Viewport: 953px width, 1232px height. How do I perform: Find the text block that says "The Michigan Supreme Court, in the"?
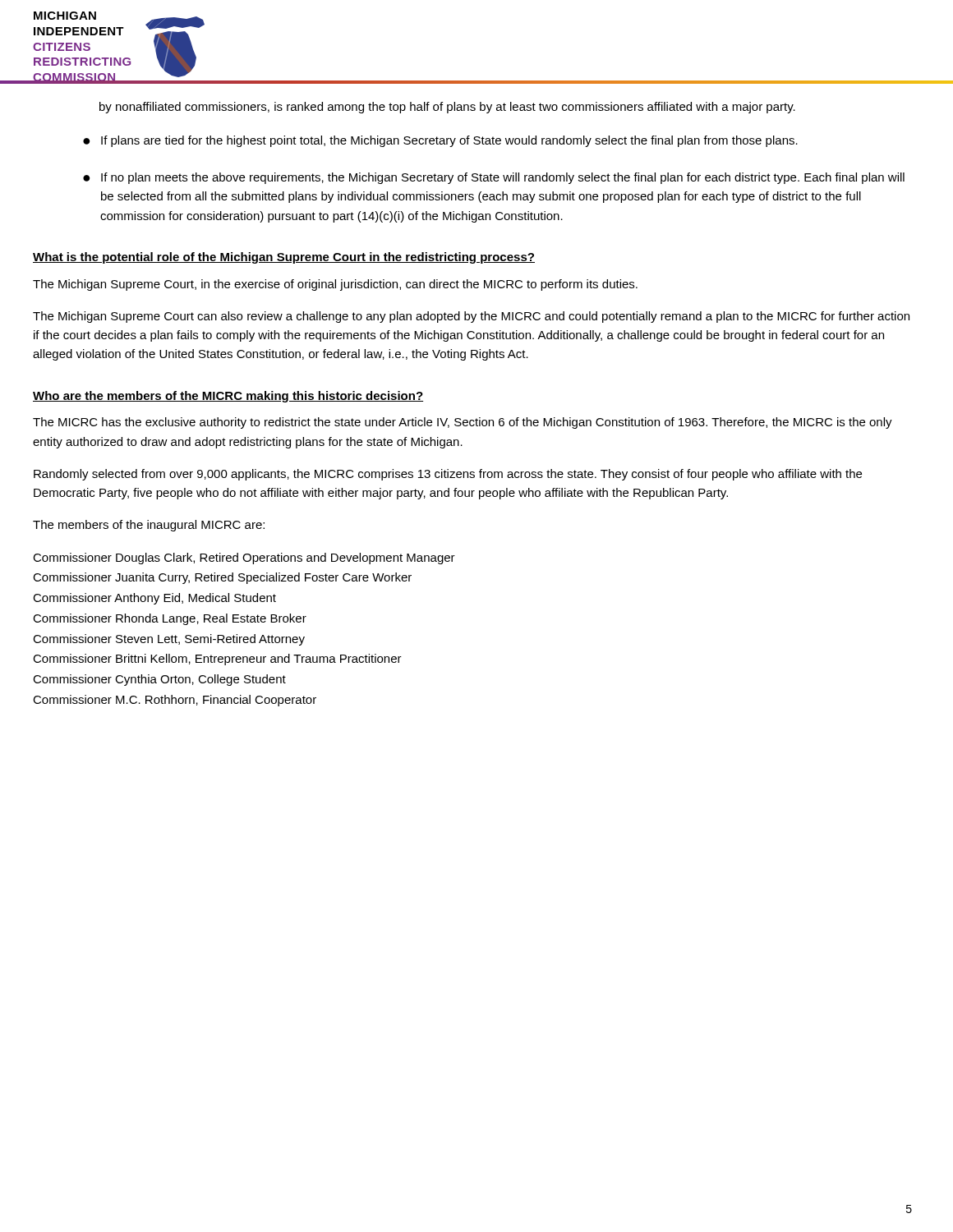point(336,283)
